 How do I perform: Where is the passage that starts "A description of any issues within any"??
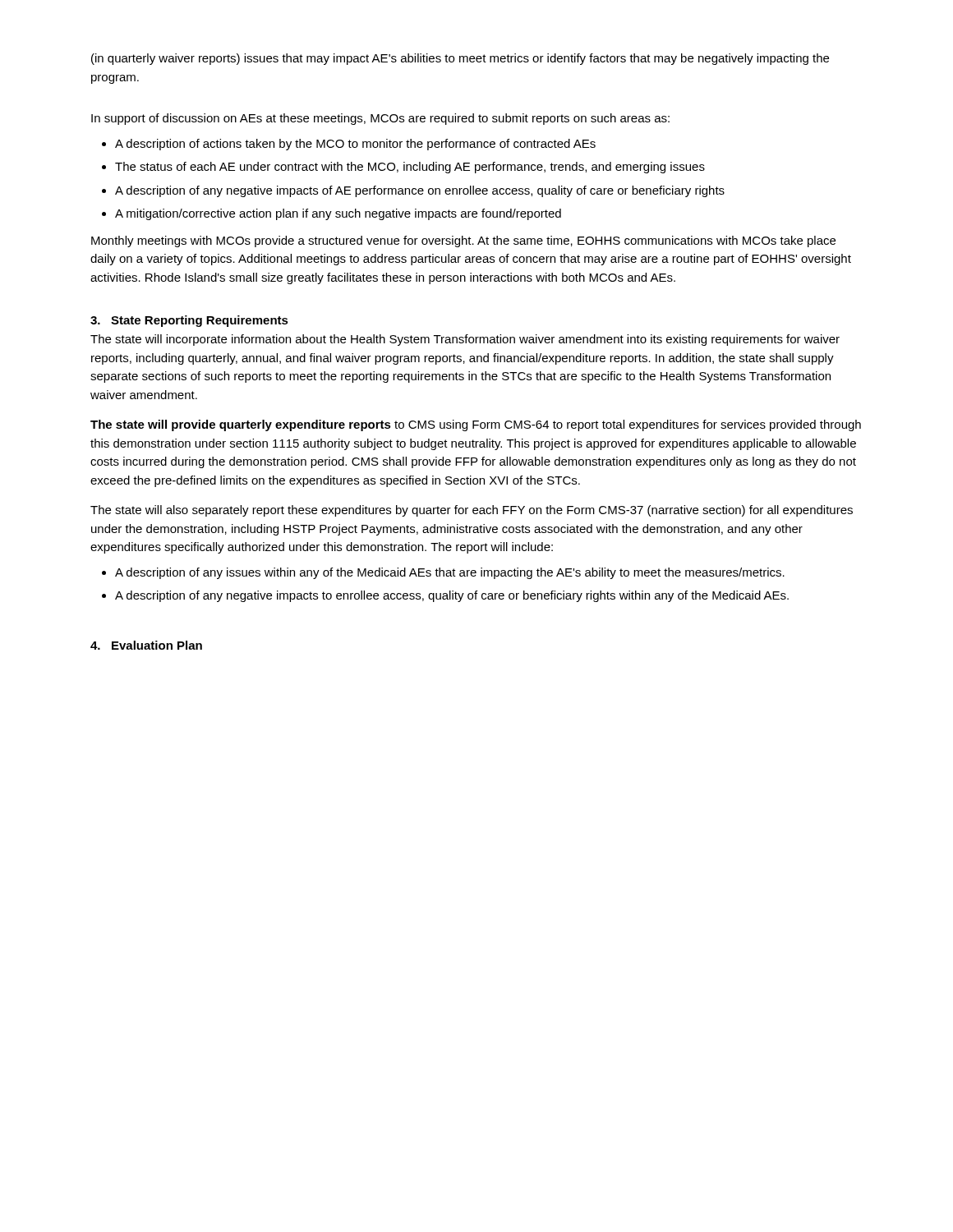450,572
